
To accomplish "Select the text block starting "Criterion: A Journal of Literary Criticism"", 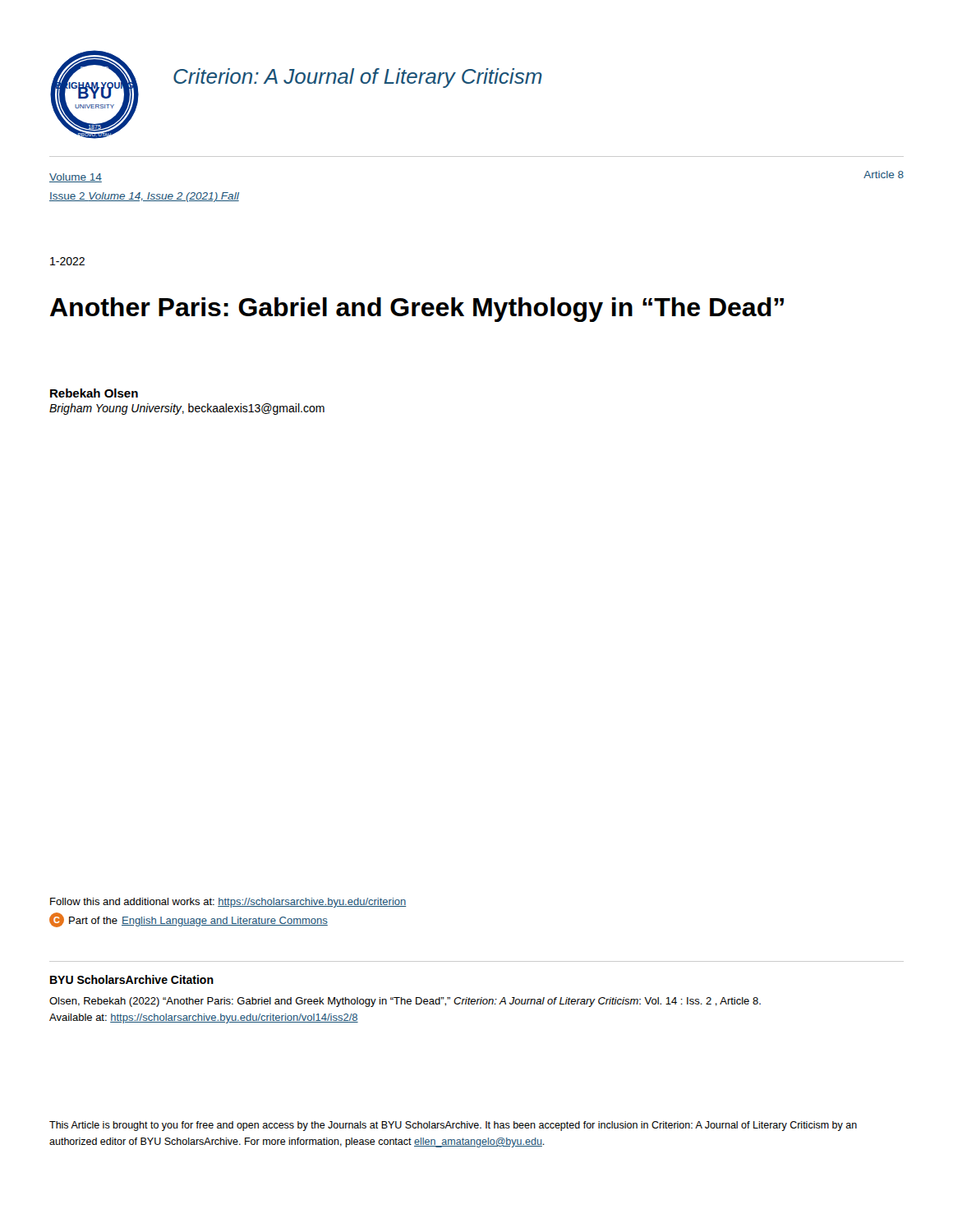I will pyautogui.click(x=357, y=76).
